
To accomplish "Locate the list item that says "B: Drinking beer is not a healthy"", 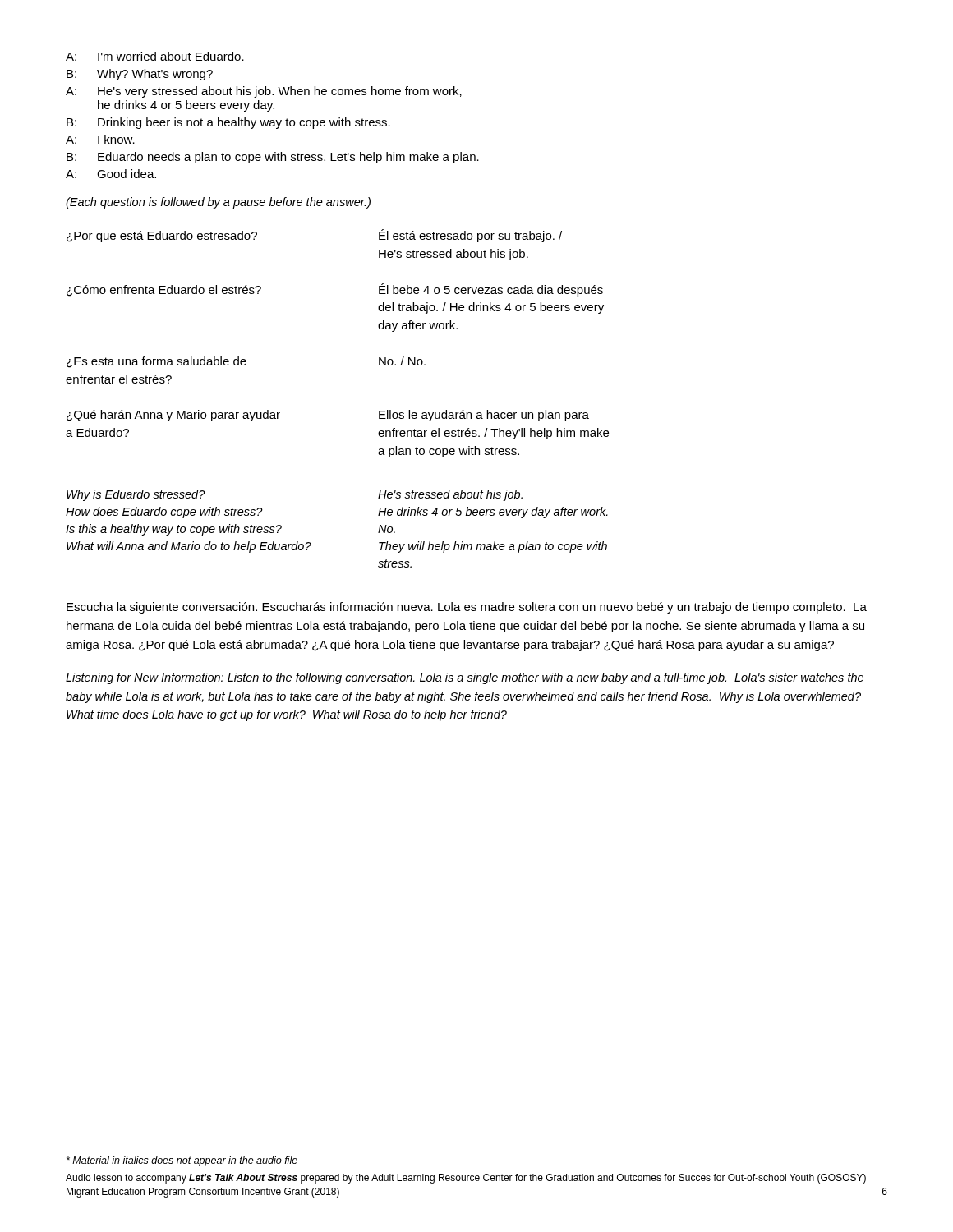I will point(228,123).
